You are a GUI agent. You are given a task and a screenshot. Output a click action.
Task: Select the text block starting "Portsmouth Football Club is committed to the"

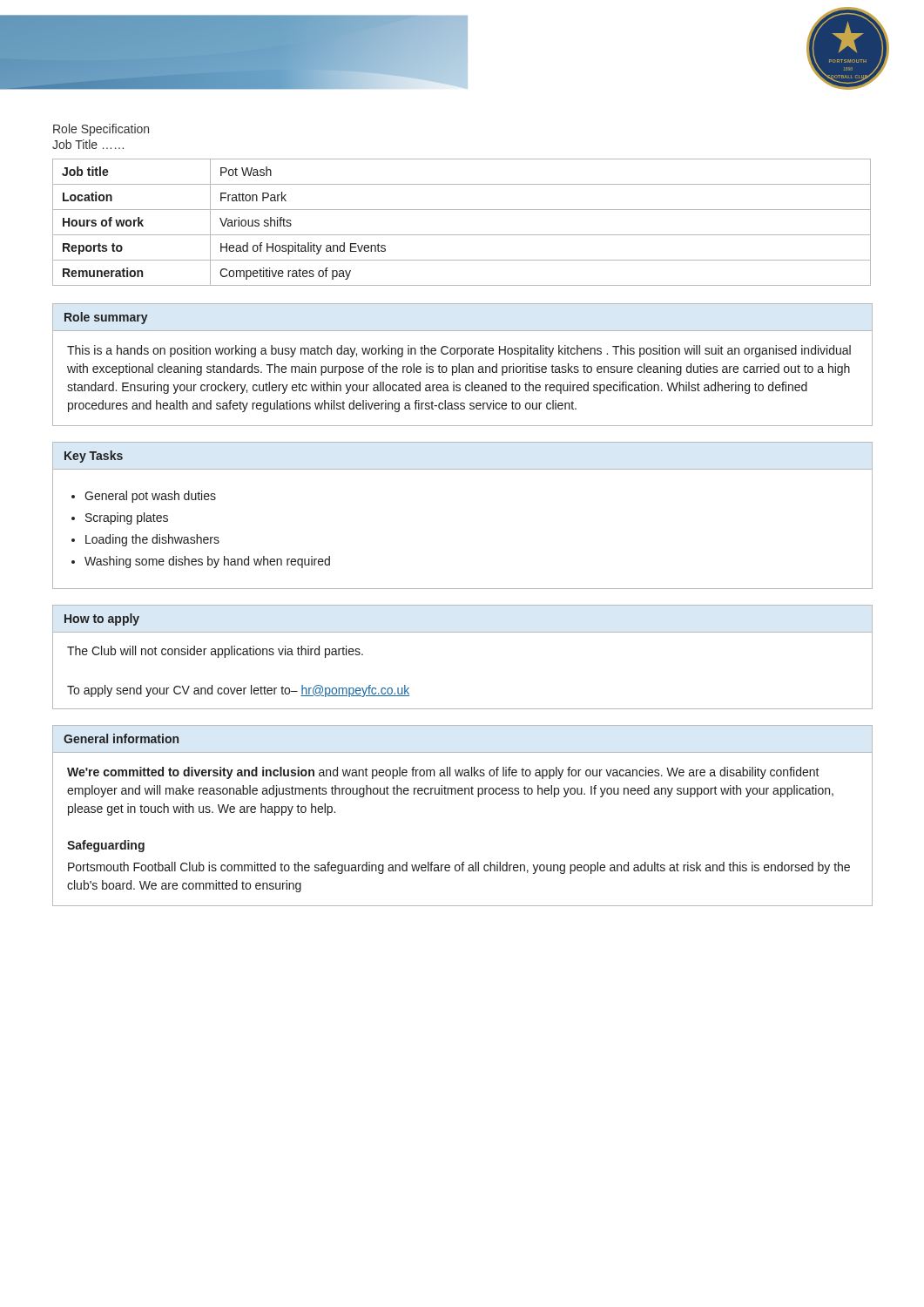(459, 876)
